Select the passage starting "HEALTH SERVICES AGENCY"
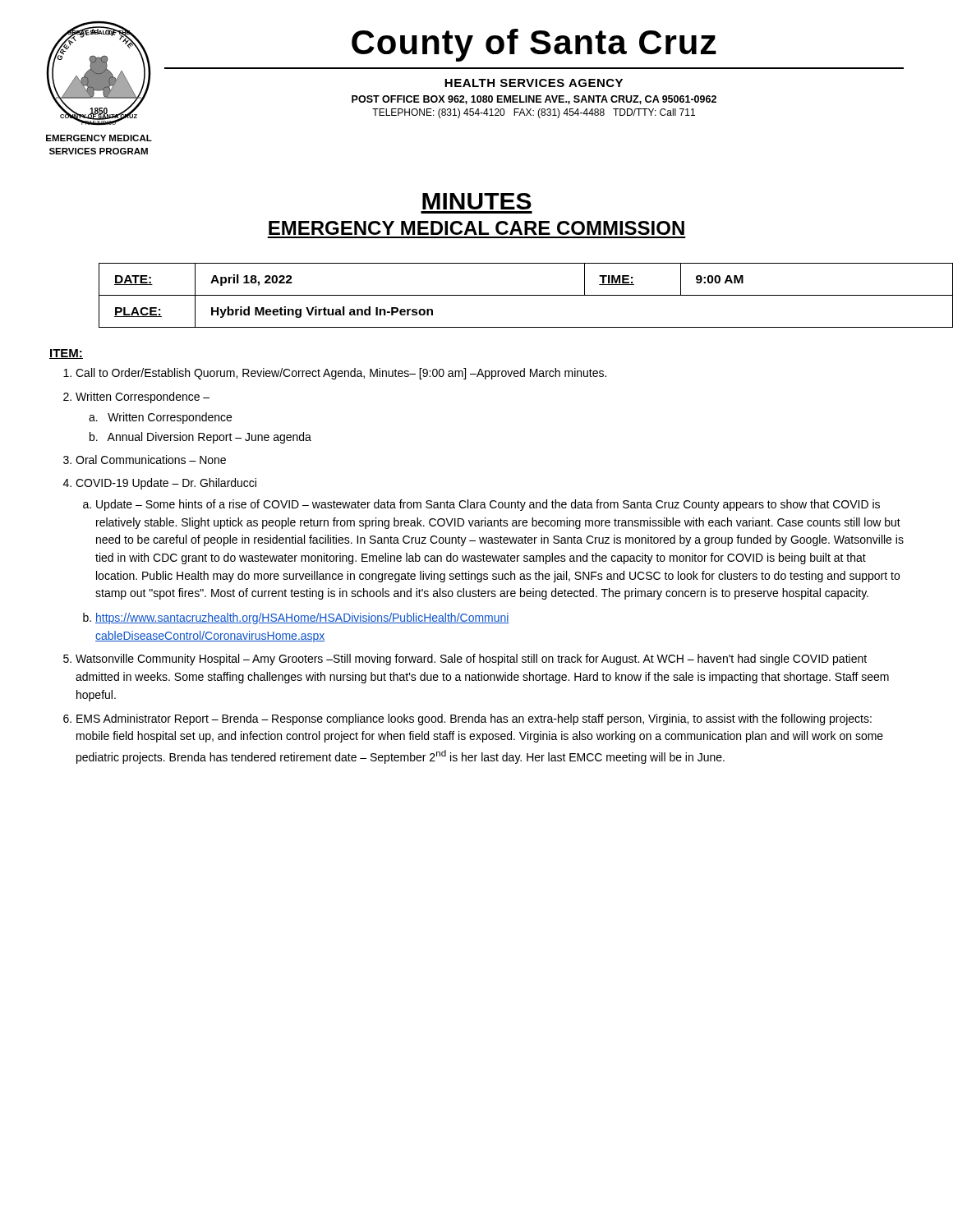 534,83
